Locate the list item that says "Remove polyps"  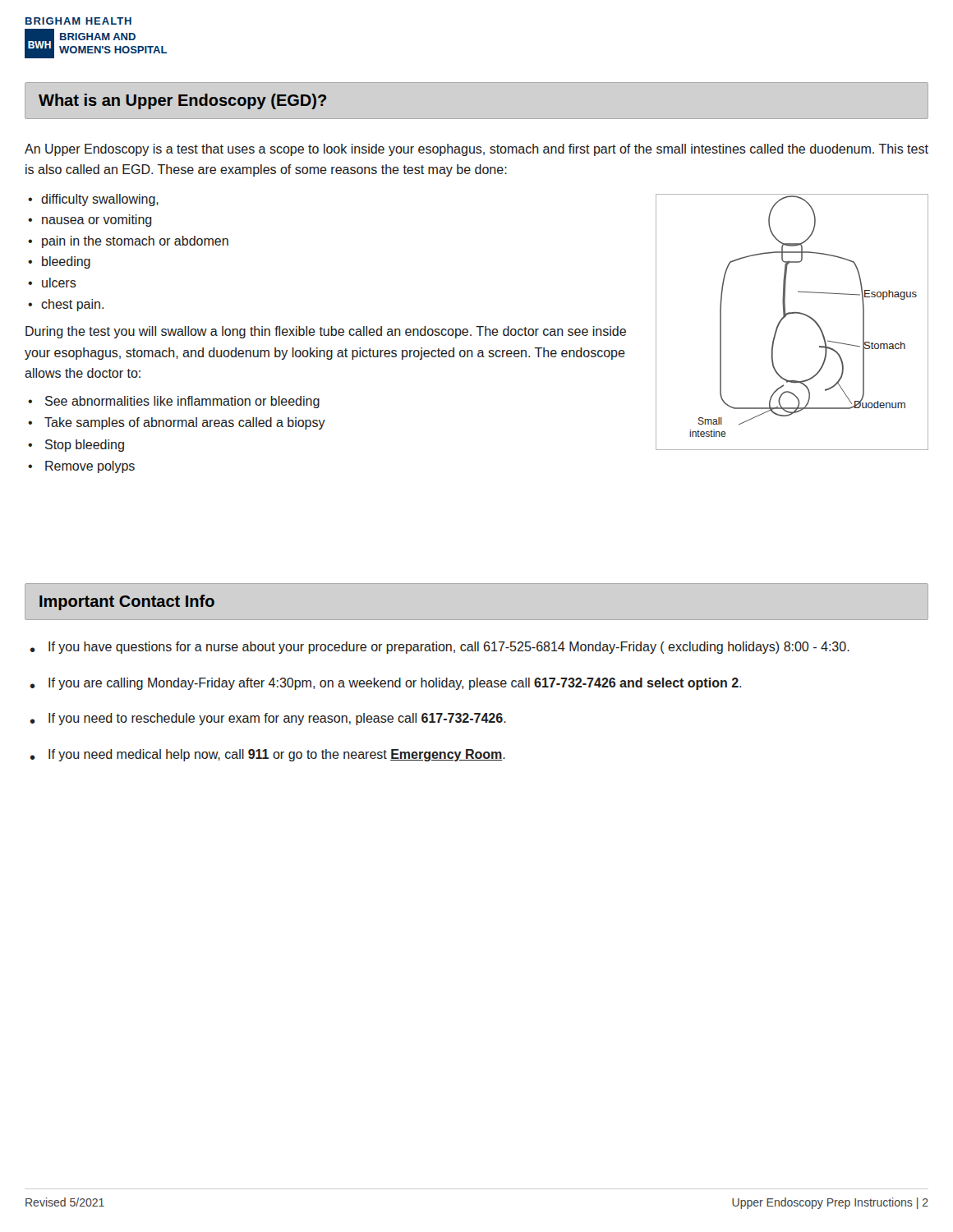(x=90, y=466)
